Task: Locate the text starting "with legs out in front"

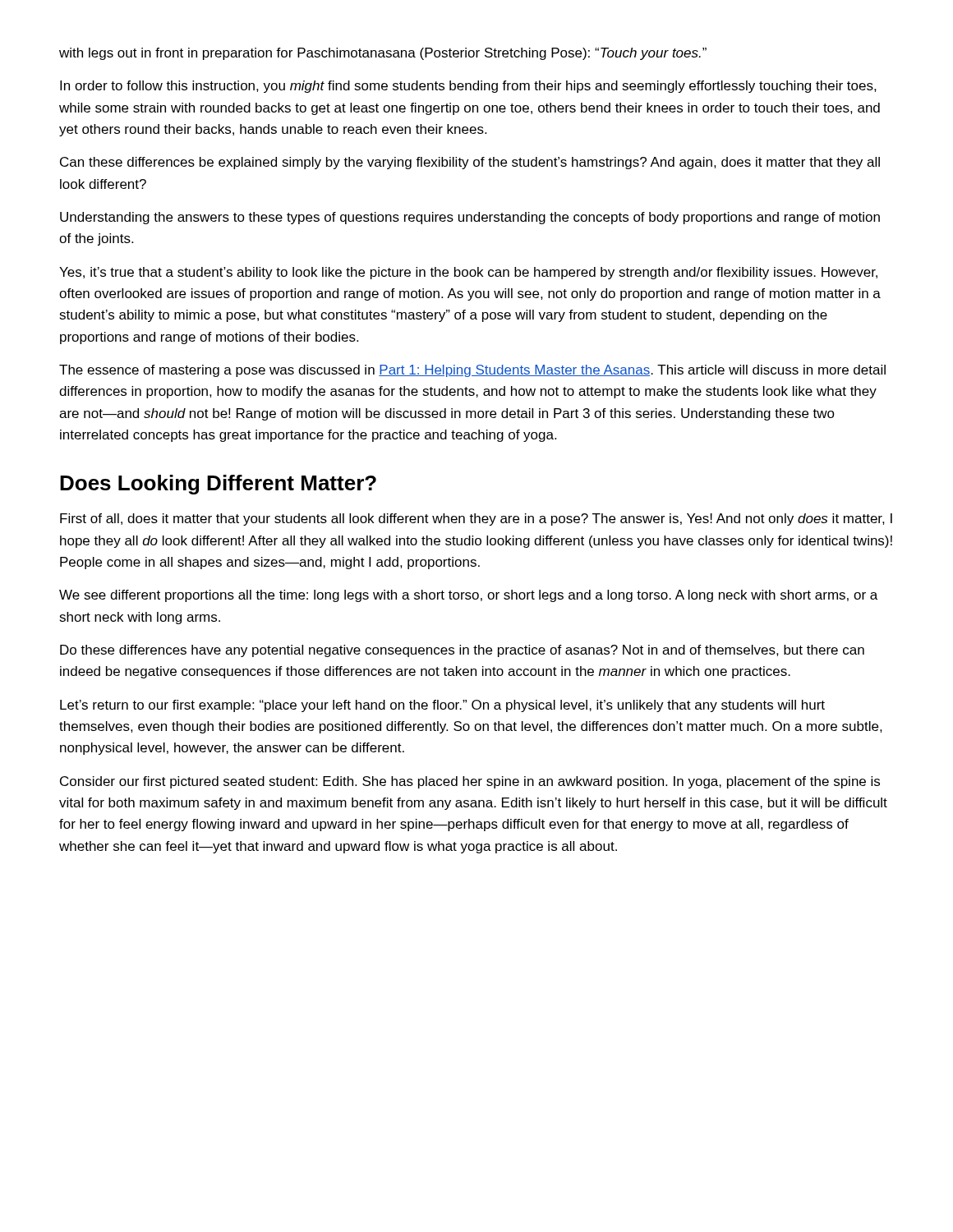Action: point(476,54)
